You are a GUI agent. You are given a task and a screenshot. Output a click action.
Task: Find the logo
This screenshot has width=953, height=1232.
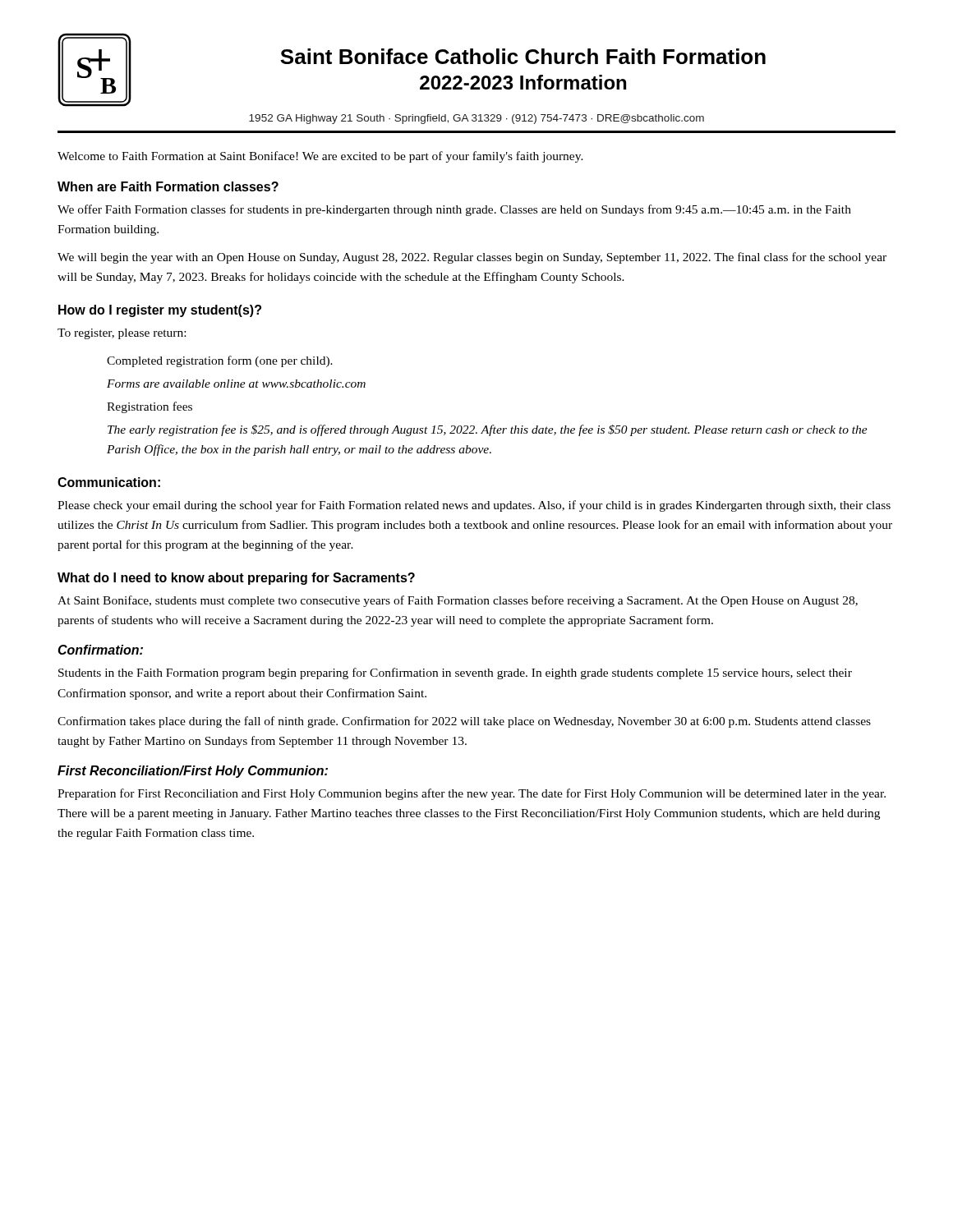(x=94, y=70)
